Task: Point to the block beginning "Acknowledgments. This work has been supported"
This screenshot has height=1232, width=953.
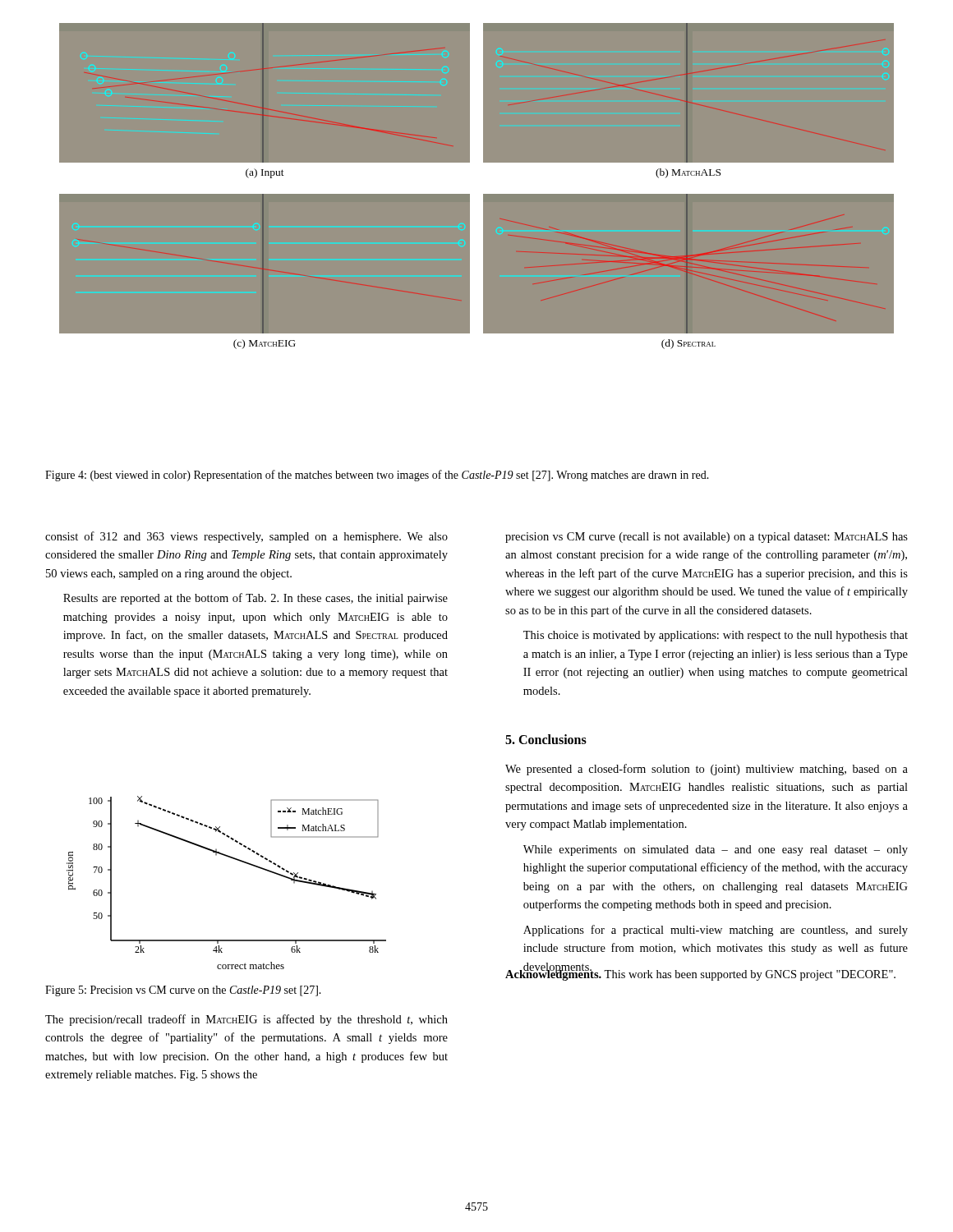Action: (707, 974)
